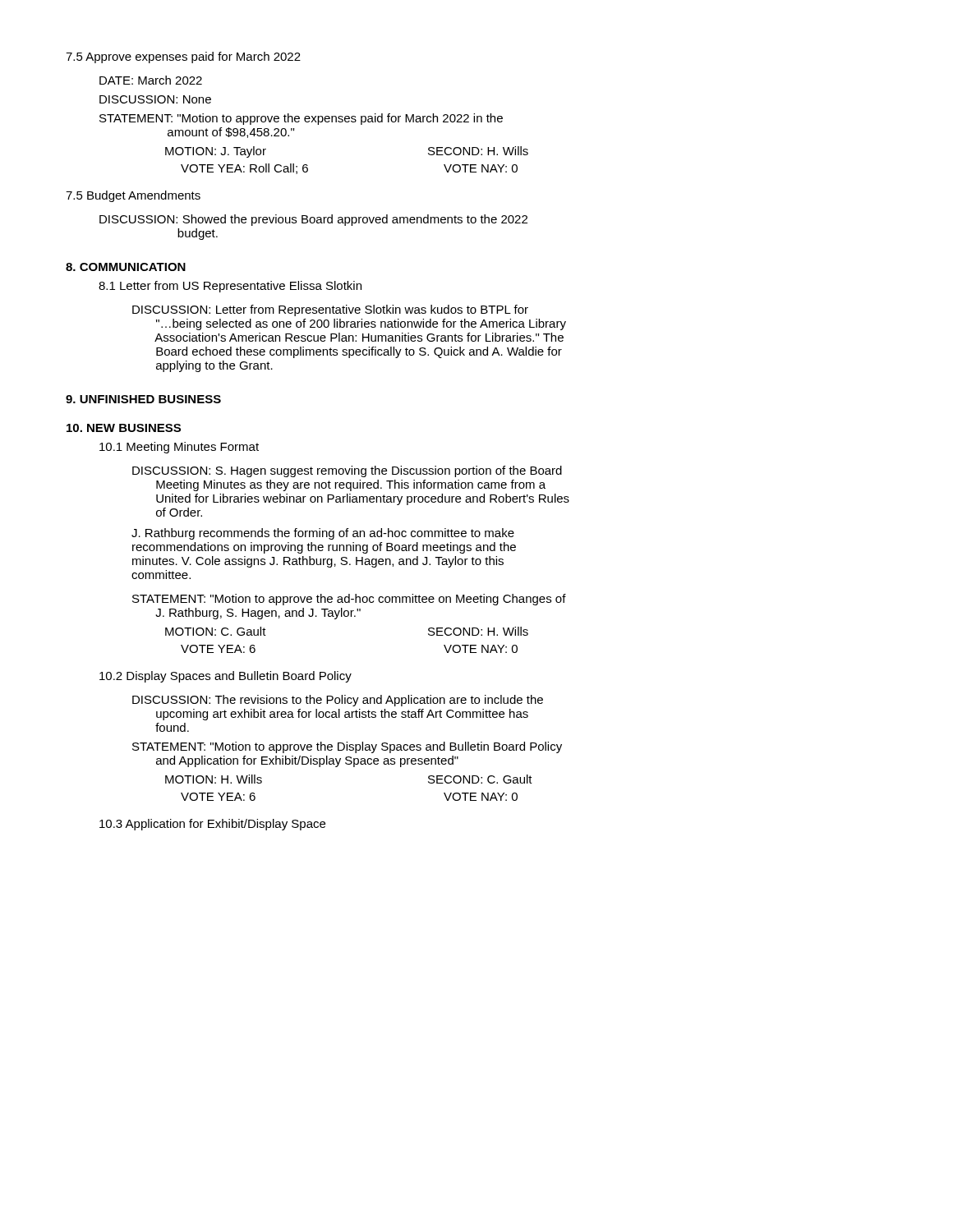Navigate to the text starting "DISCUSSION: Letter from Representative Slotkin was kudos"
The width and height of the screenshot is (953, 1232).
click(509, 337)
